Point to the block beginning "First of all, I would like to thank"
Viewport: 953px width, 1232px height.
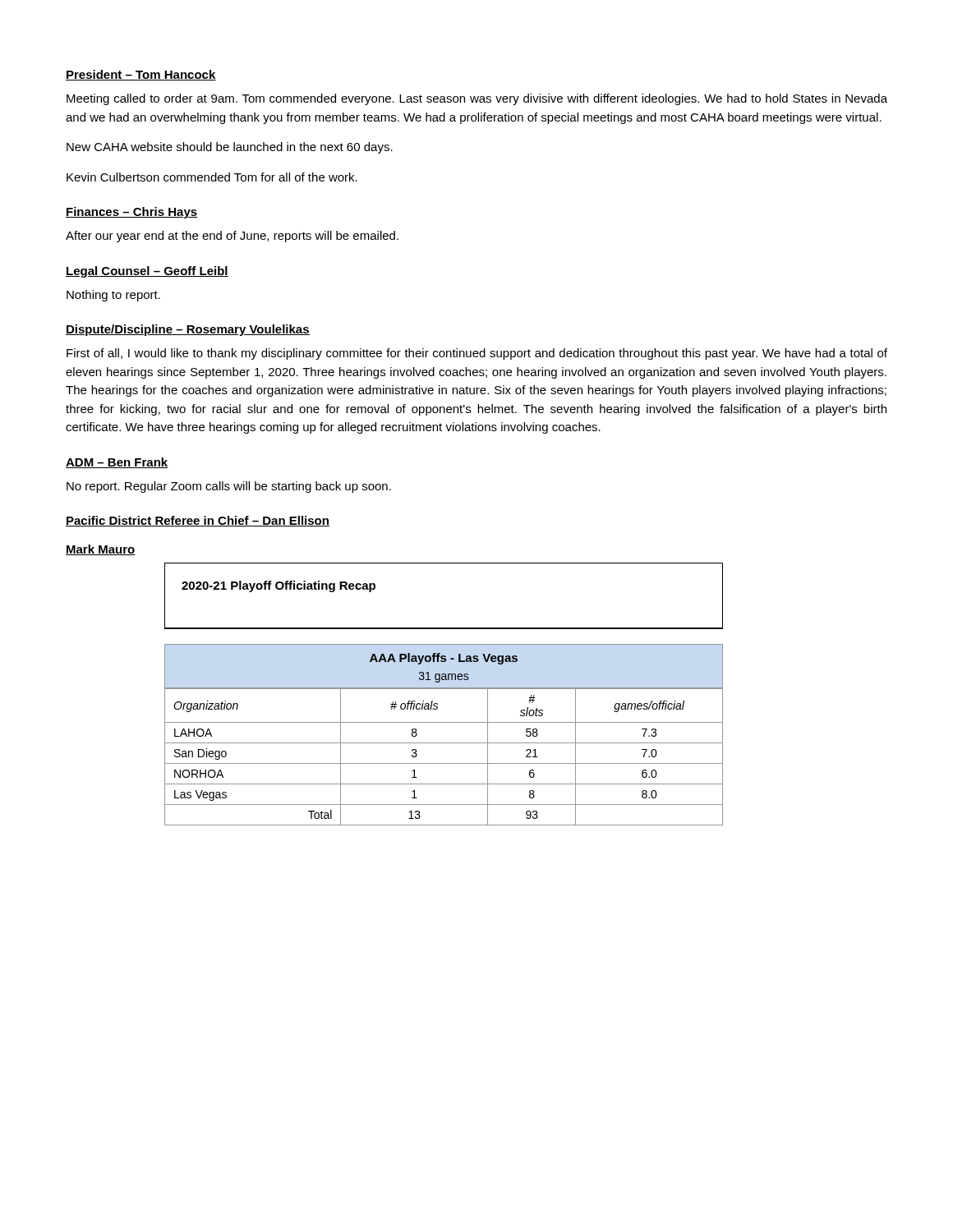coord(476,390)
